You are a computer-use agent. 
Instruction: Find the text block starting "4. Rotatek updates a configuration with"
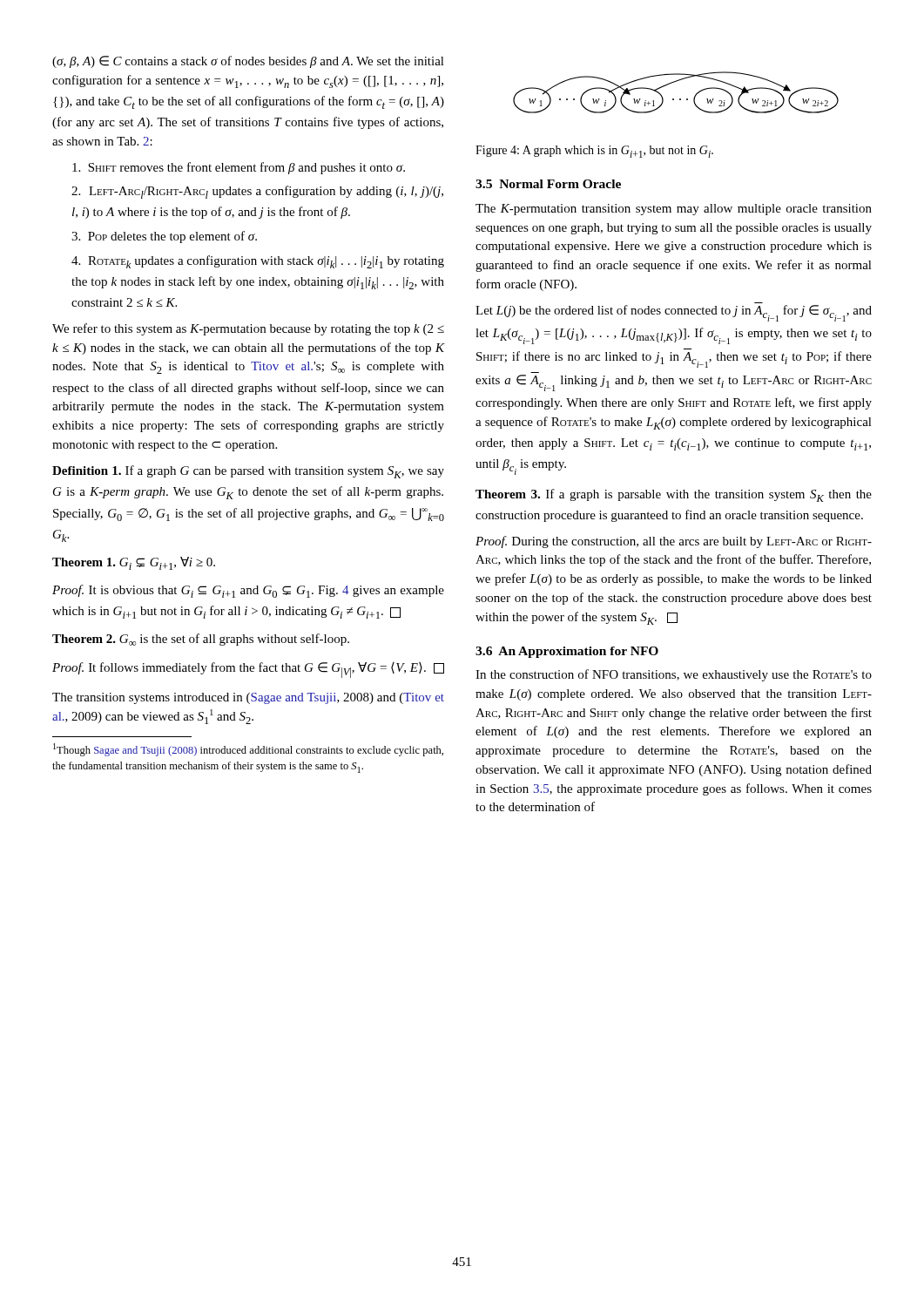coord(258,282)
